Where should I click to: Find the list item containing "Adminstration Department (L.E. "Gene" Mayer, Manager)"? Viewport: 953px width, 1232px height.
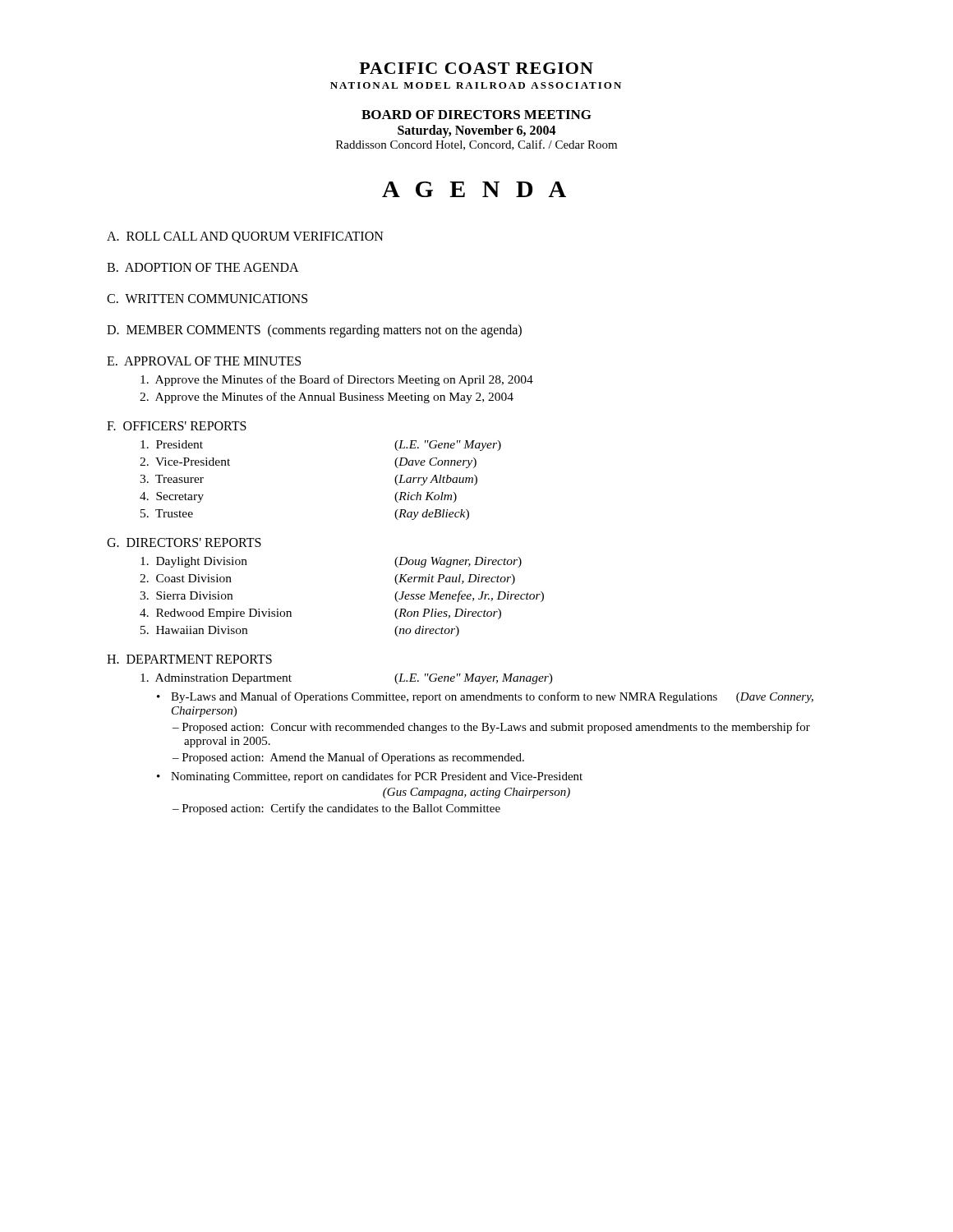click(x=214, y=679)
